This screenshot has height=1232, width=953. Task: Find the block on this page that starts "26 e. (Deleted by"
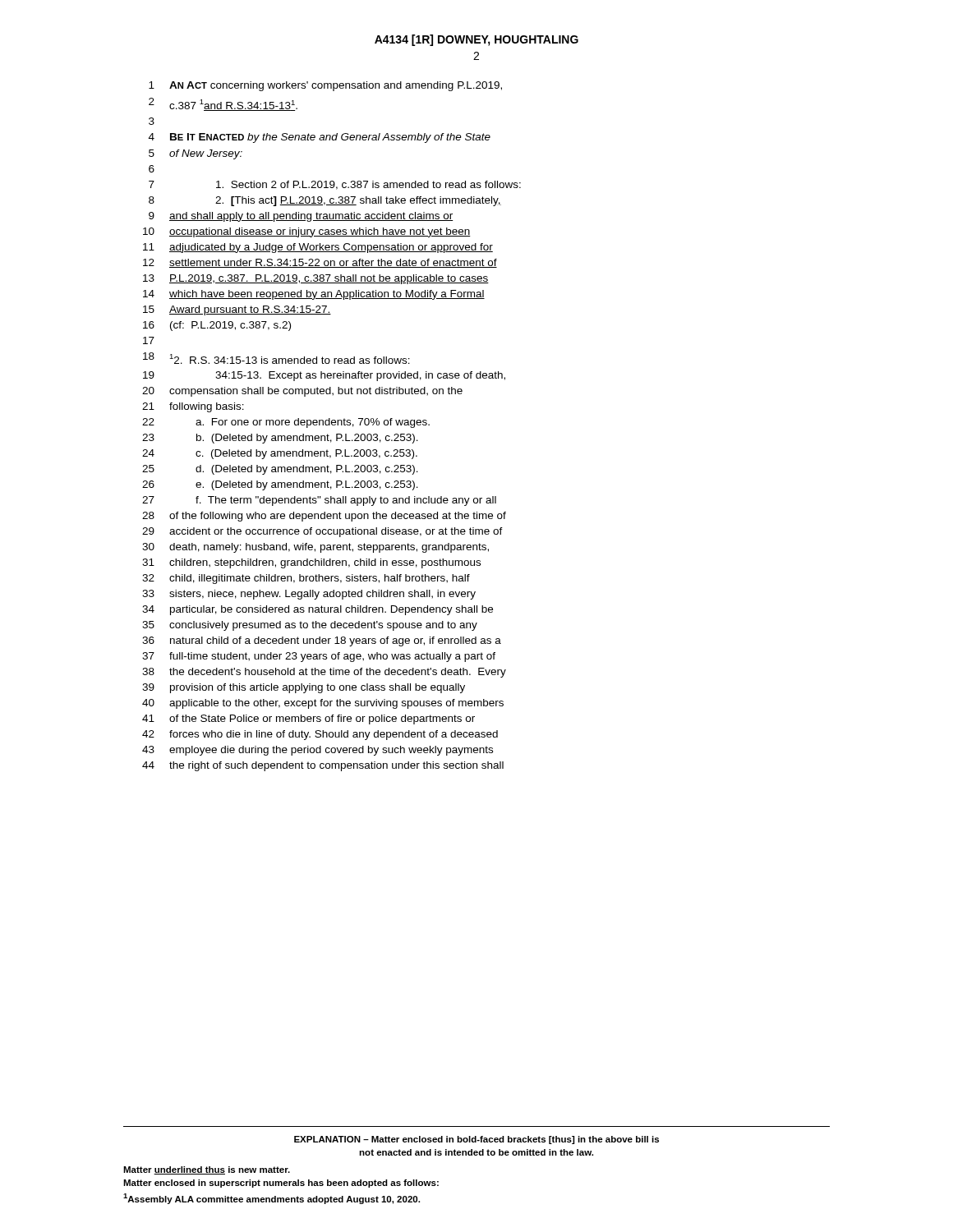280,485
